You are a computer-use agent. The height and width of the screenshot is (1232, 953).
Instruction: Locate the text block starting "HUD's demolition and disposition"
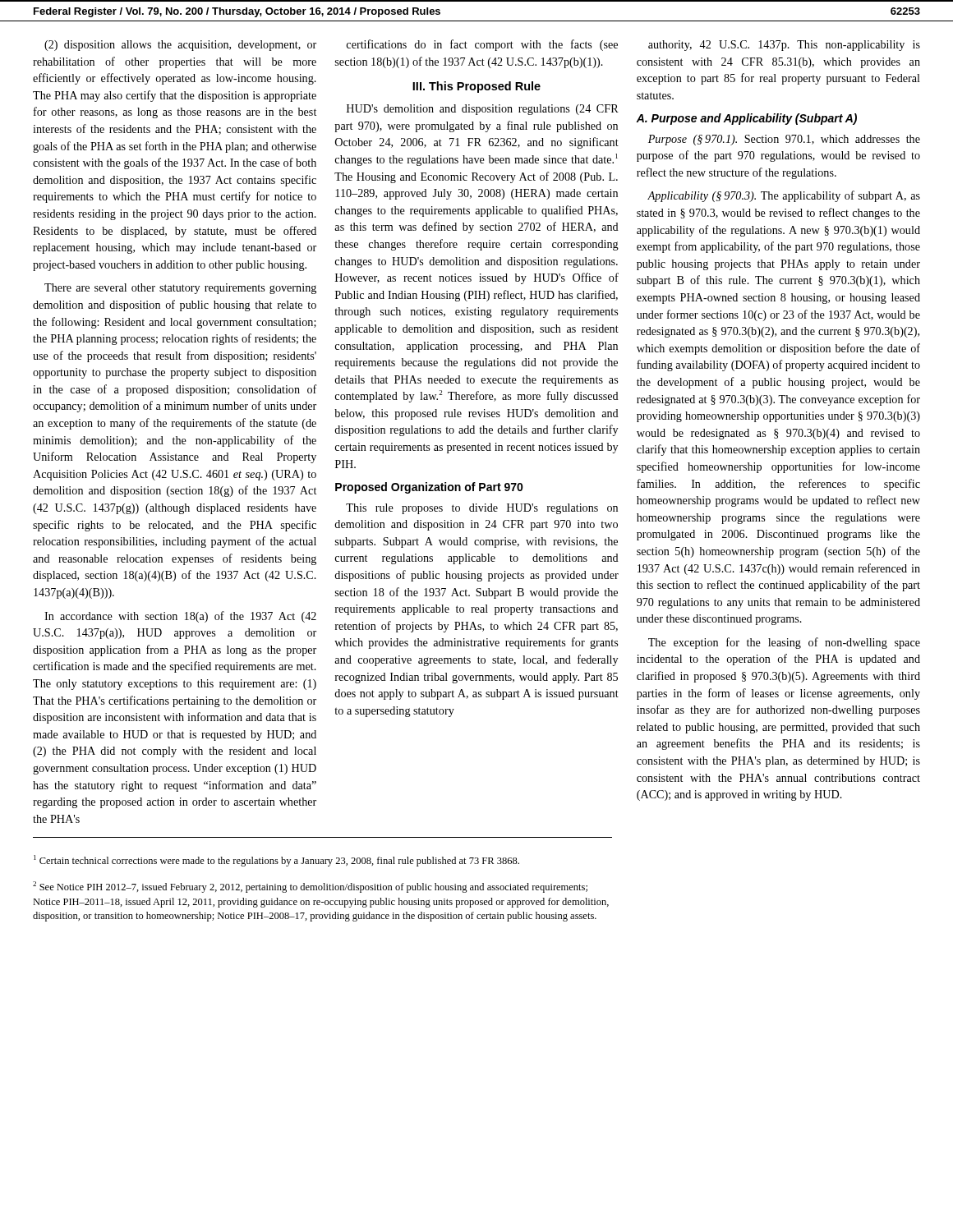(x=476, y=286)
